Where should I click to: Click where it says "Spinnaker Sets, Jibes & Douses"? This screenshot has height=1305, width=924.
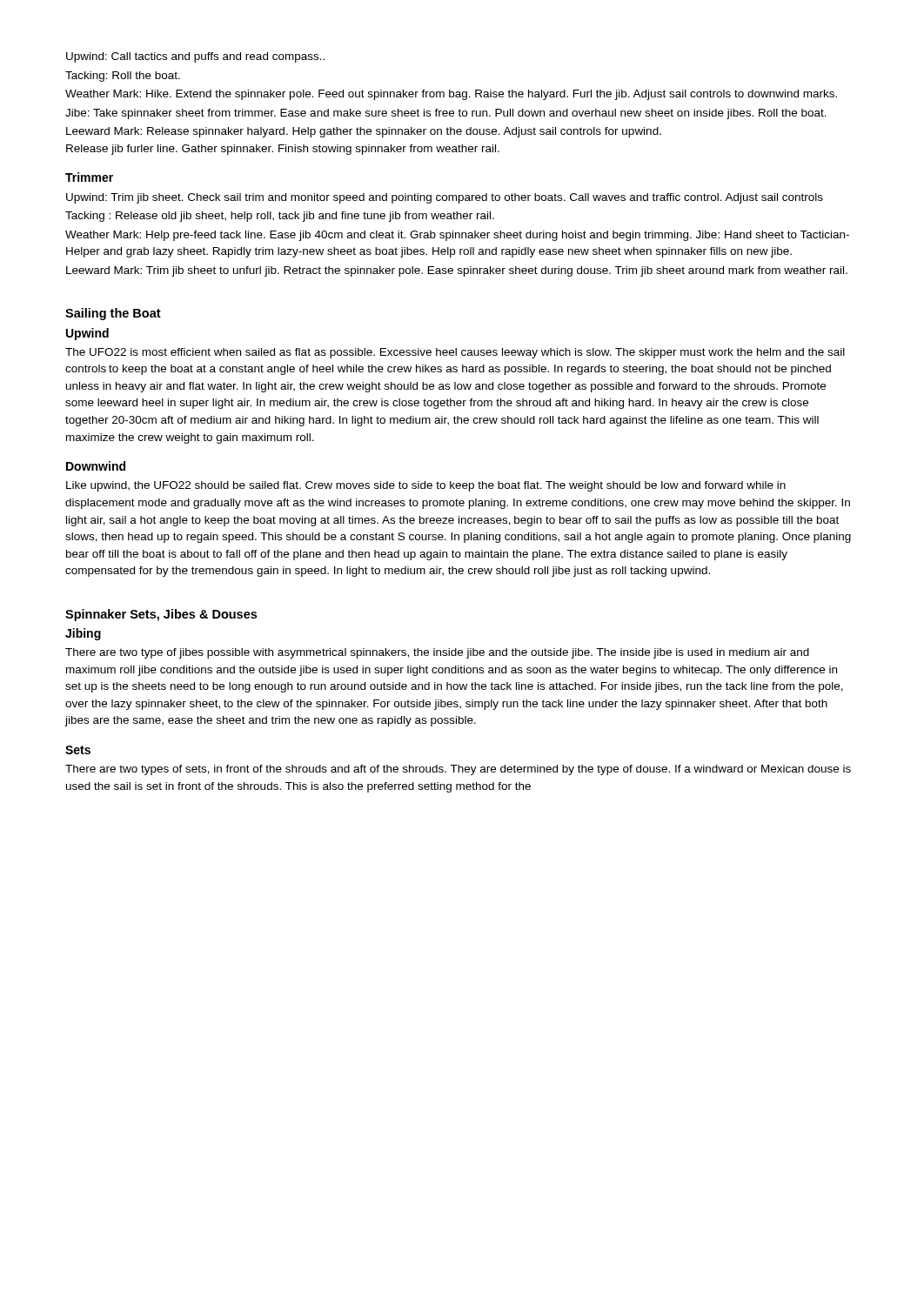[161, 614]
